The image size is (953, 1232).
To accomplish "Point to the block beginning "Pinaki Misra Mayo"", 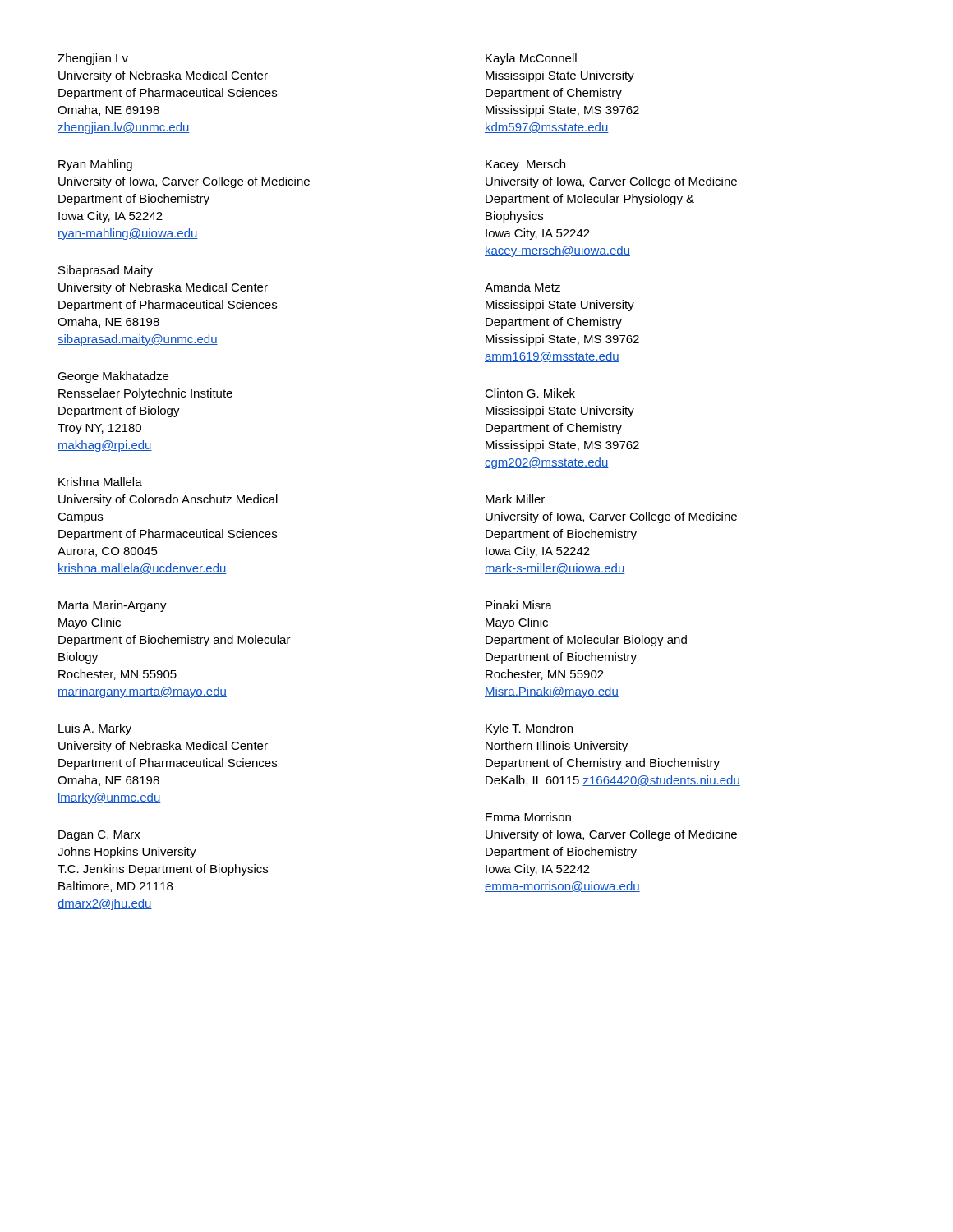I will (x=690, y=648).
